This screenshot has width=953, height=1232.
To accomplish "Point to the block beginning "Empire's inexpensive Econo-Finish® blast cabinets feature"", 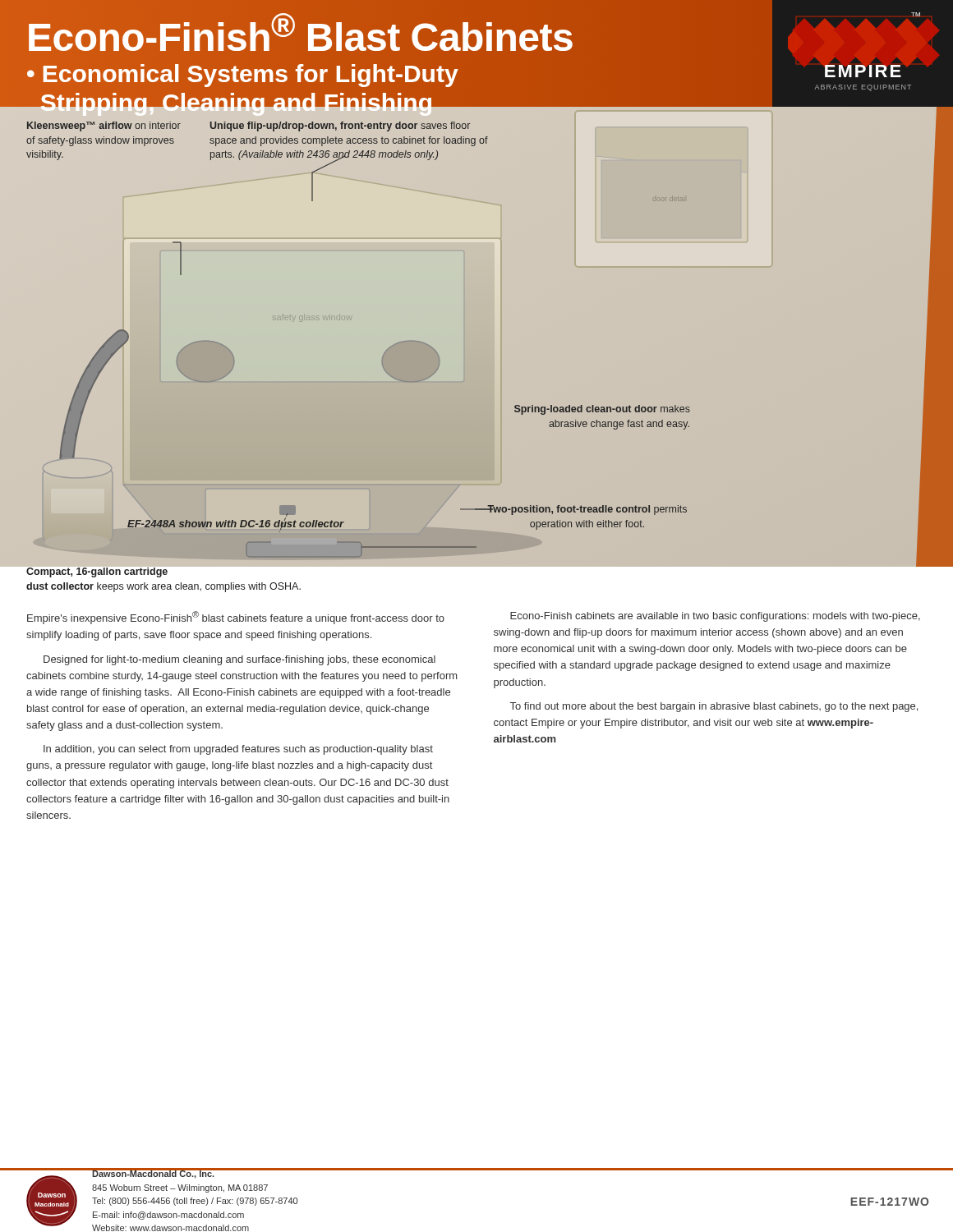I will [243, 716].
